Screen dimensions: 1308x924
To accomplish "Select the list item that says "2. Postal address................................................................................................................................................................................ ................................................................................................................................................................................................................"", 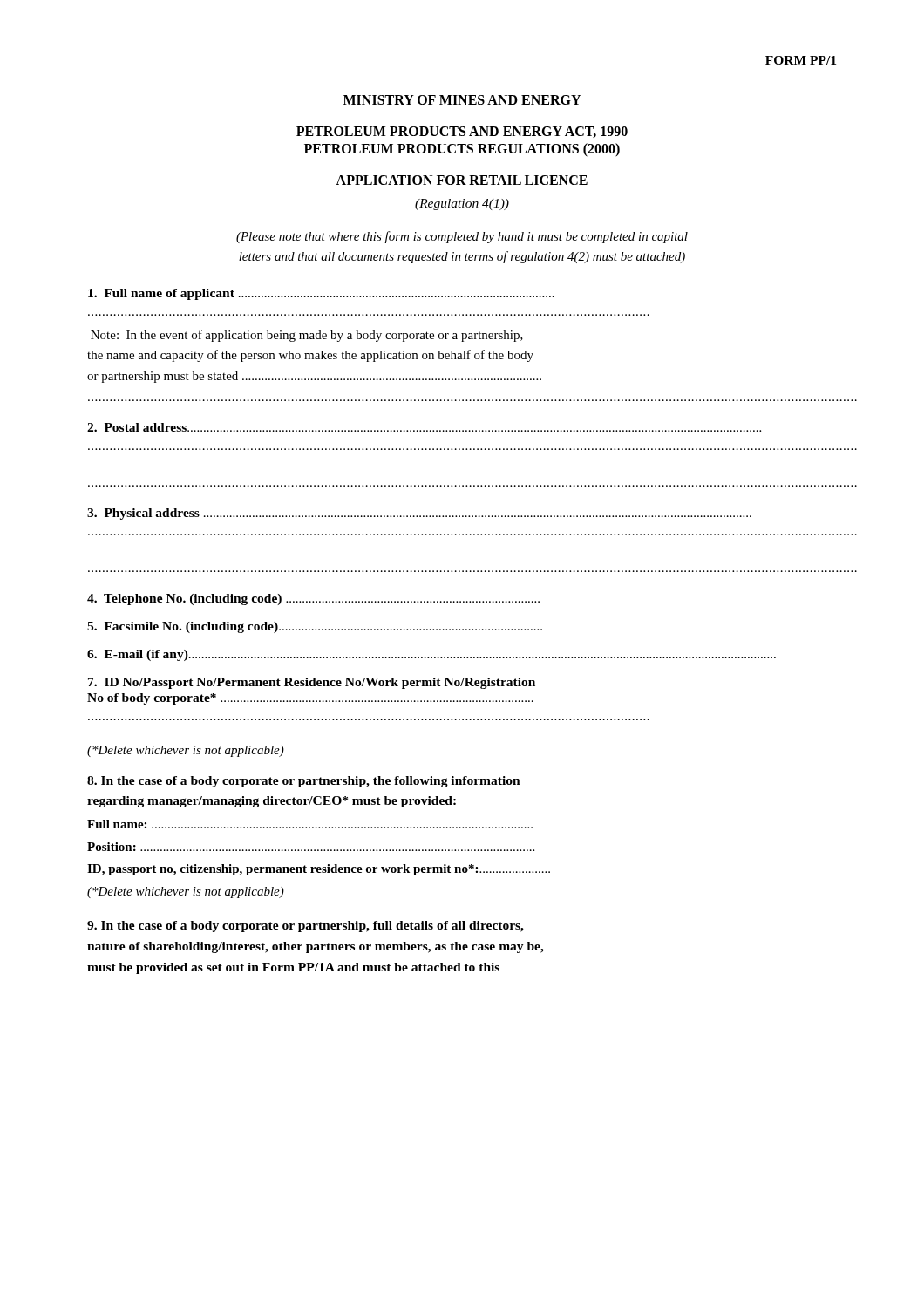I will click(462, 456).
